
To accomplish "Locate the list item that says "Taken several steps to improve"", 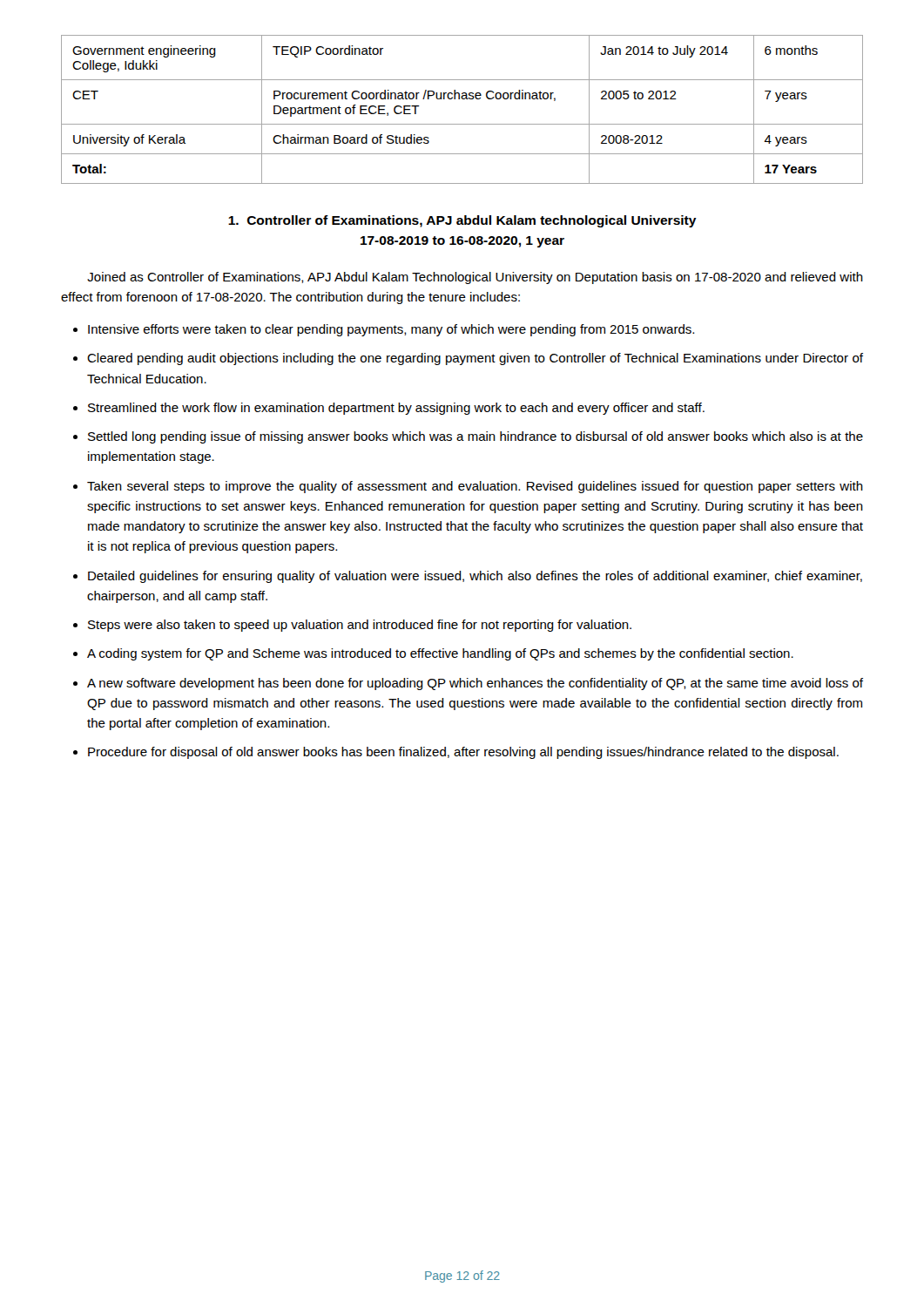I will [475, 516].
